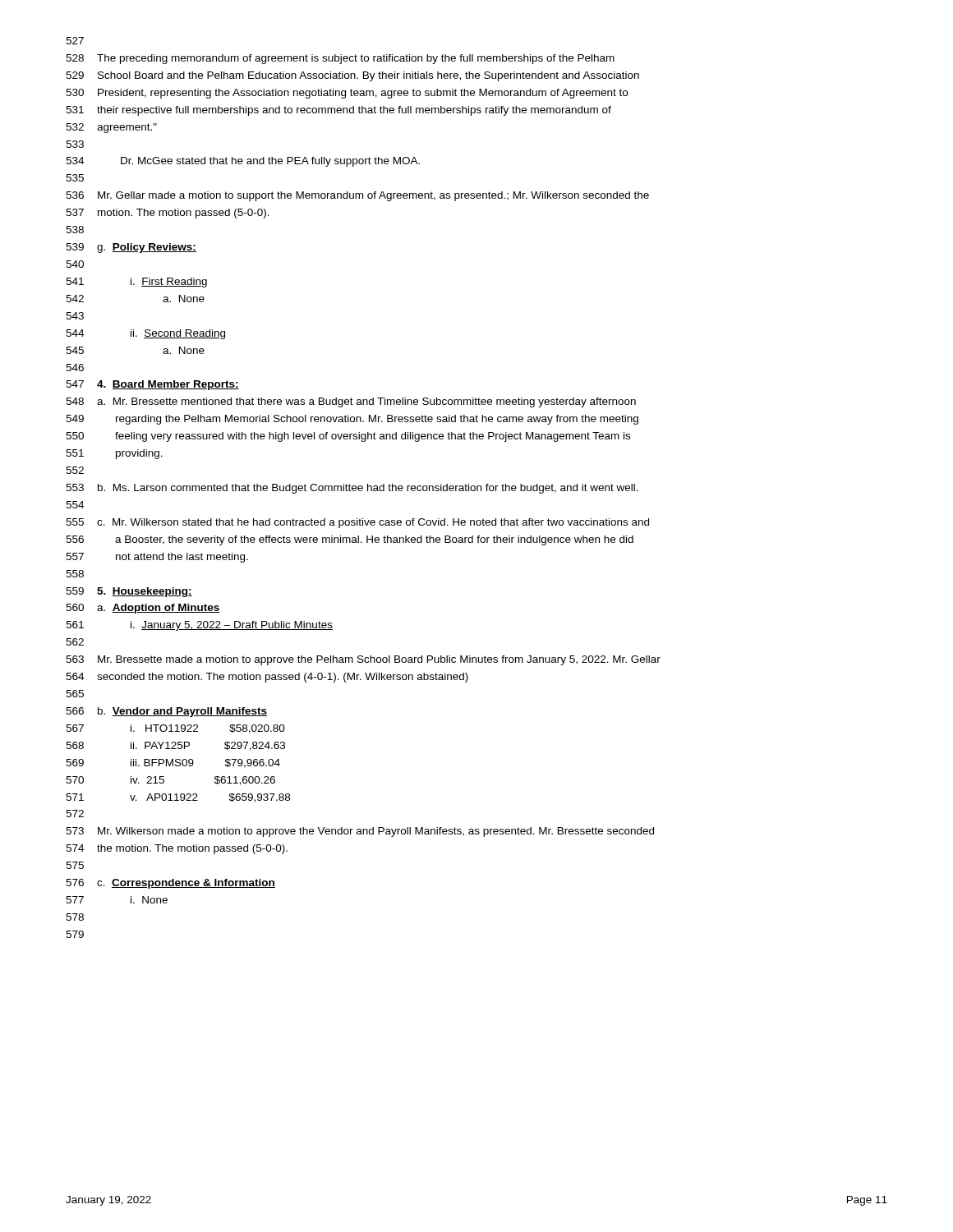The width and height of the screenshot is (953, 1232).
Task: Locate the list item containing "542 a. None"
Action: [77, 299]
